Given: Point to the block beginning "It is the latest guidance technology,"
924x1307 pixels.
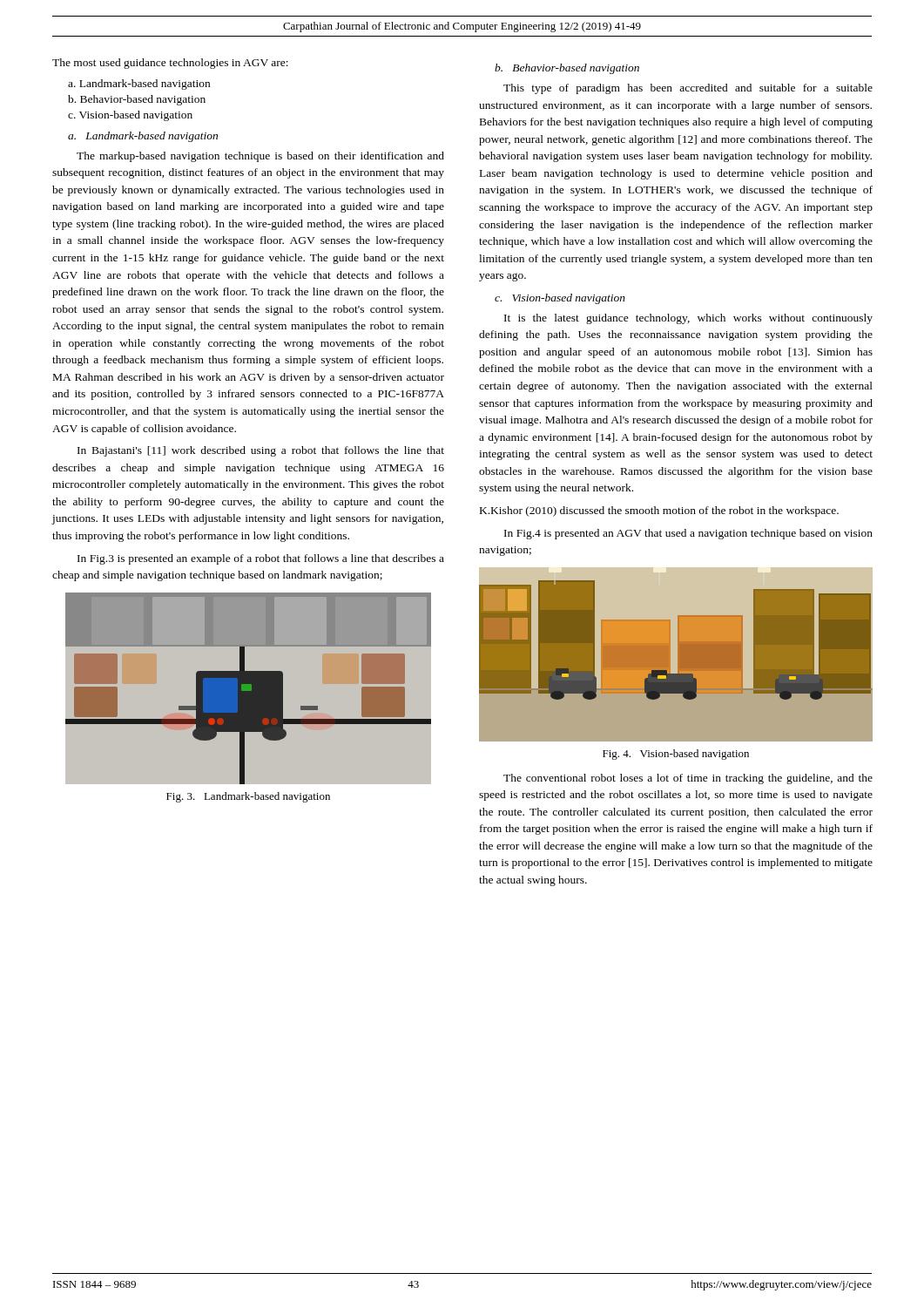Looking at the screenshot, I should (x=676, y=434).
